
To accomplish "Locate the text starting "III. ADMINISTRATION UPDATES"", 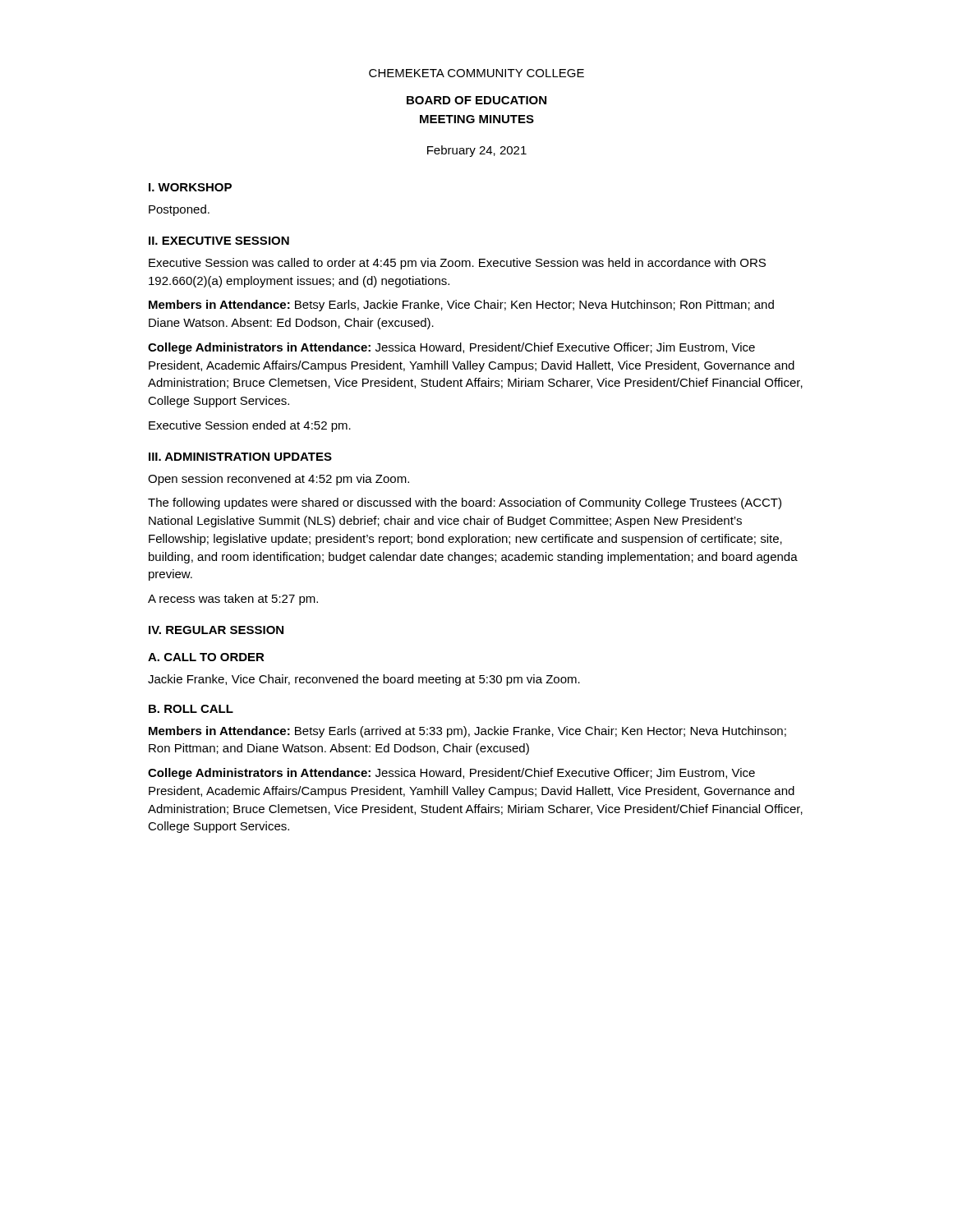I will 240,456.
